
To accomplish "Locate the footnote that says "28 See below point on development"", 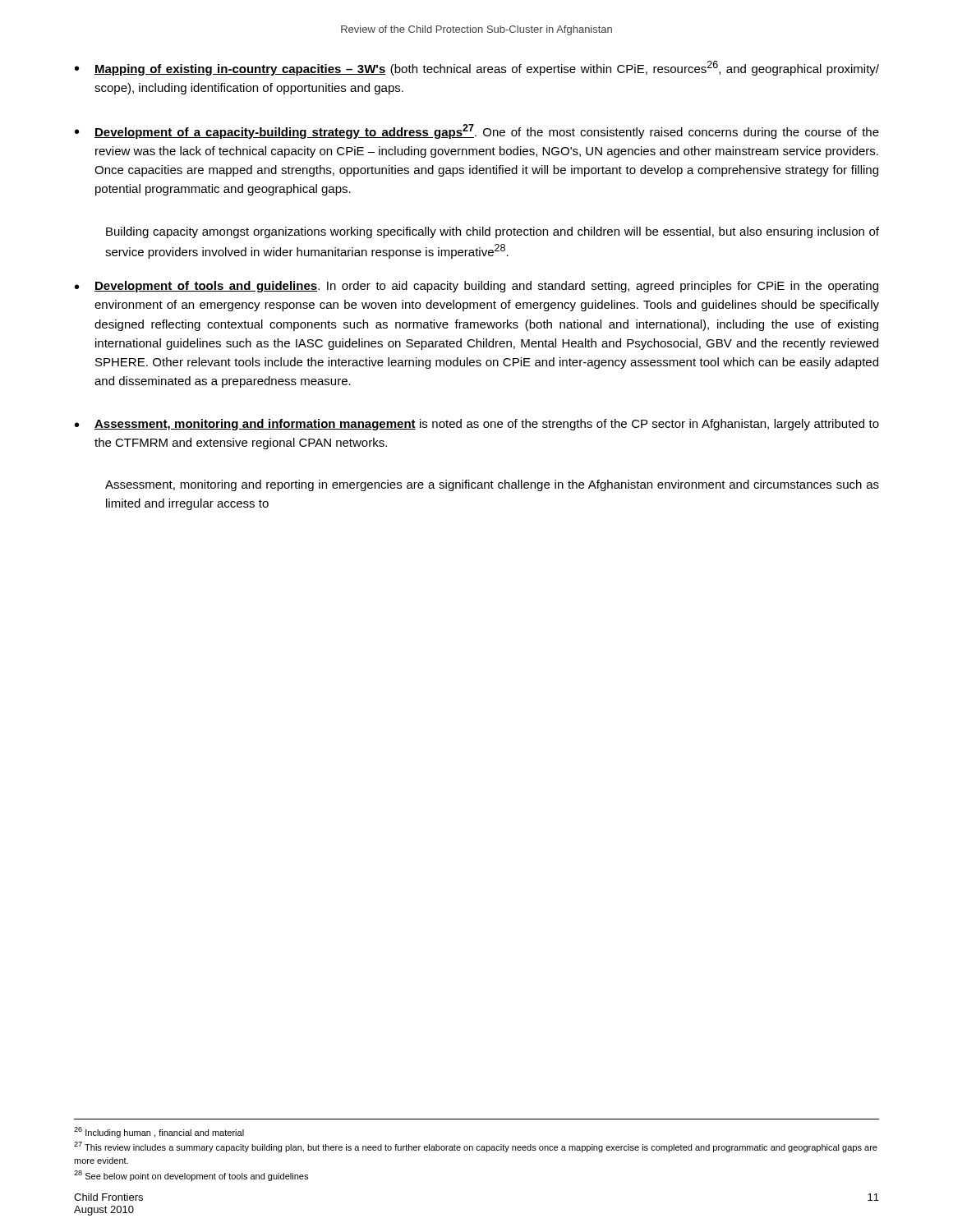I will pos(191,1175).
